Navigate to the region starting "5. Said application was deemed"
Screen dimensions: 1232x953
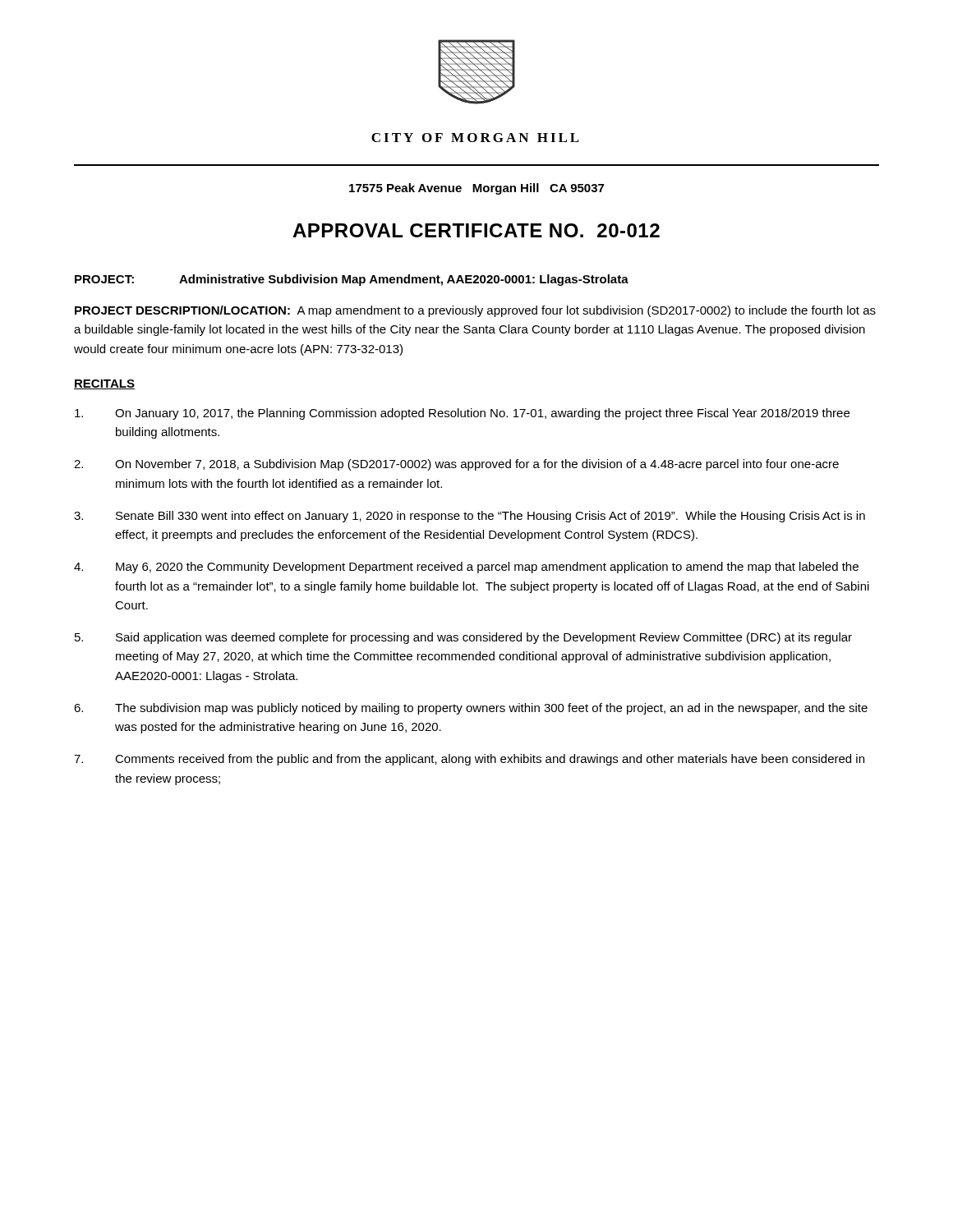(x=476, y=656)
